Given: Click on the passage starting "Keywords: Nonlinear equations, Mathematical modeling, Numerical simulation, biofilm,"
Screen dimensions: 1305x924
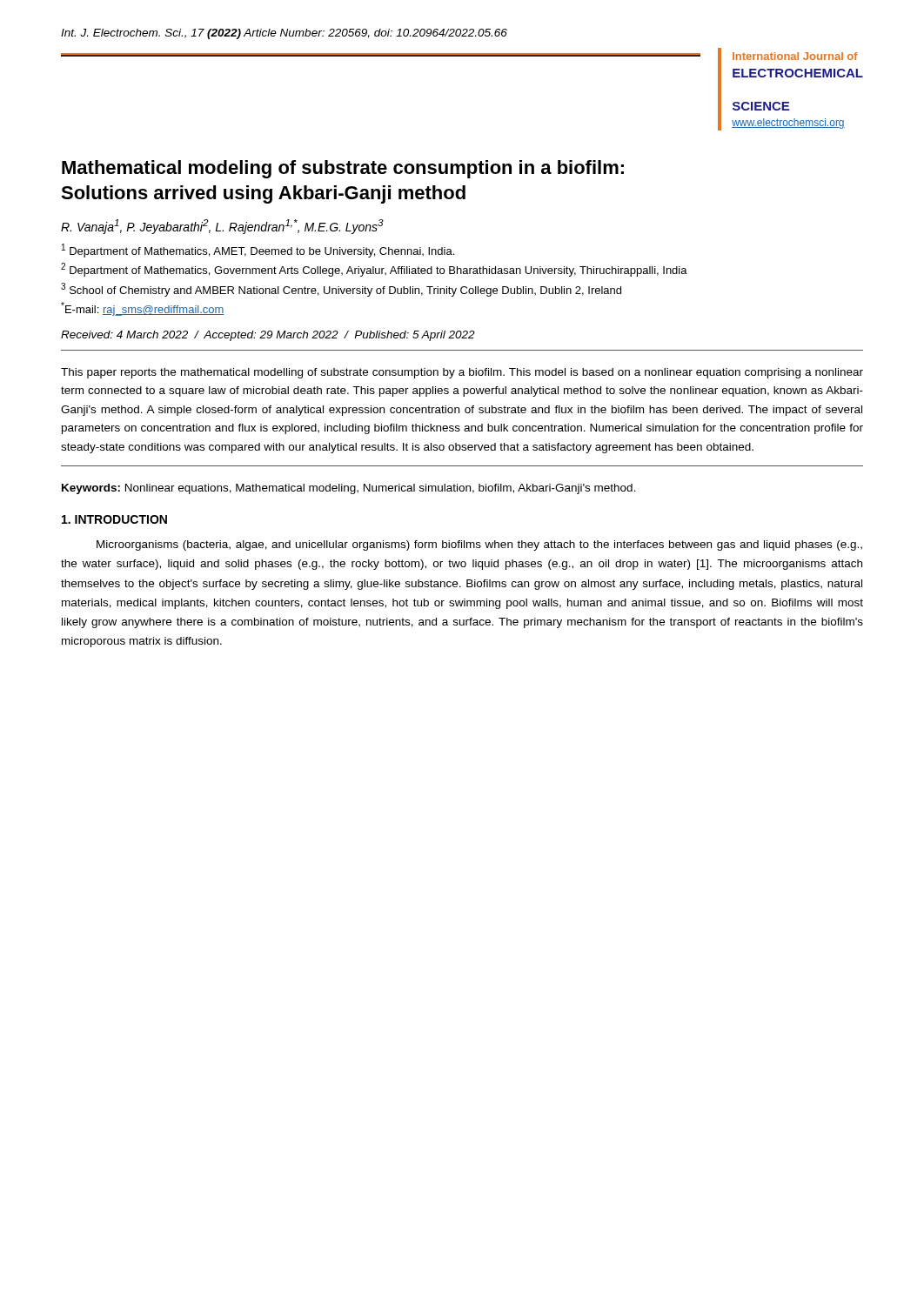Looking at the screenshot, I should click(x=349, y=487).
